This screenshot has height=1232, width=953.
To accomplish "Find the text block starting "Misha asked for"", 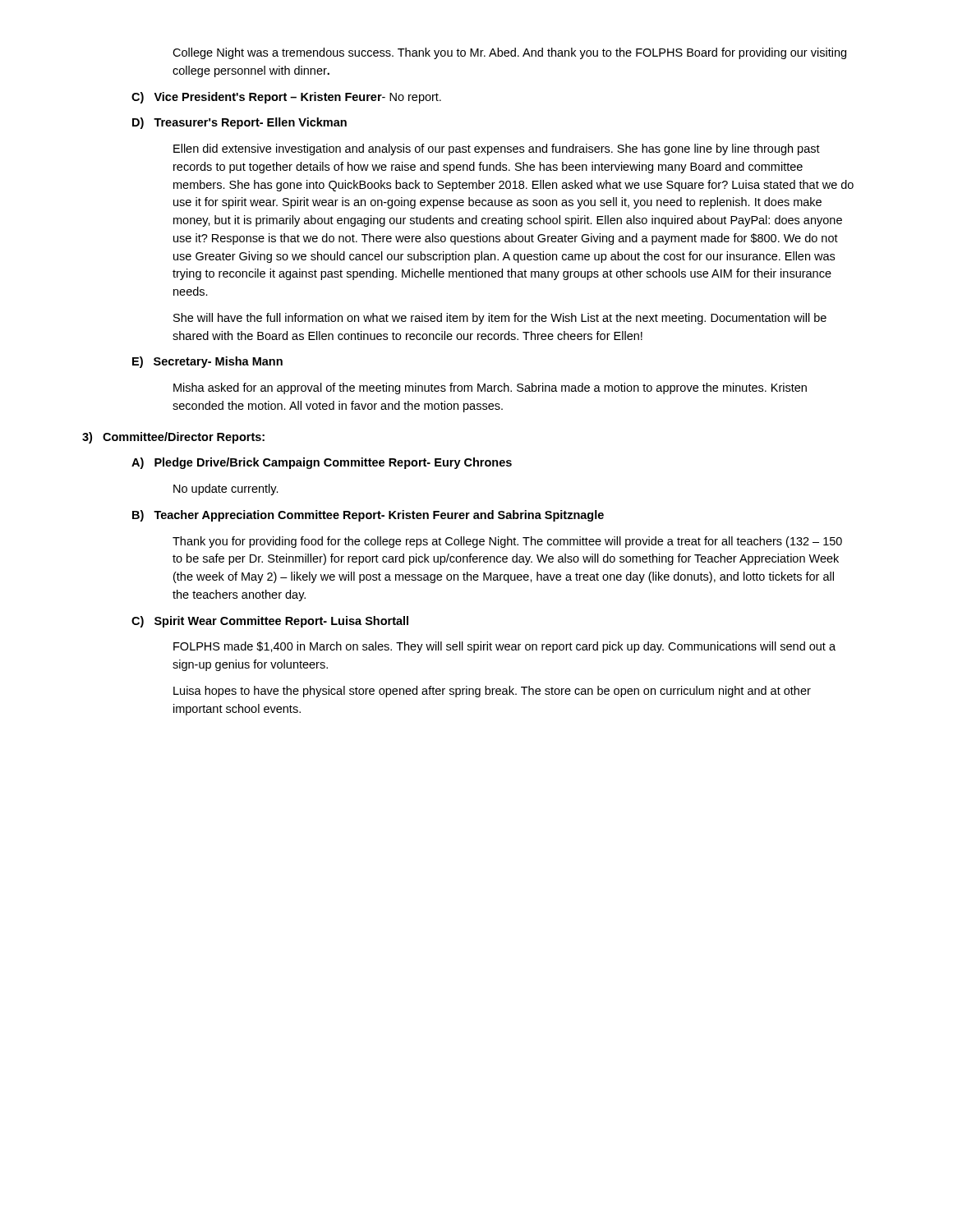I will click(513, 397).
